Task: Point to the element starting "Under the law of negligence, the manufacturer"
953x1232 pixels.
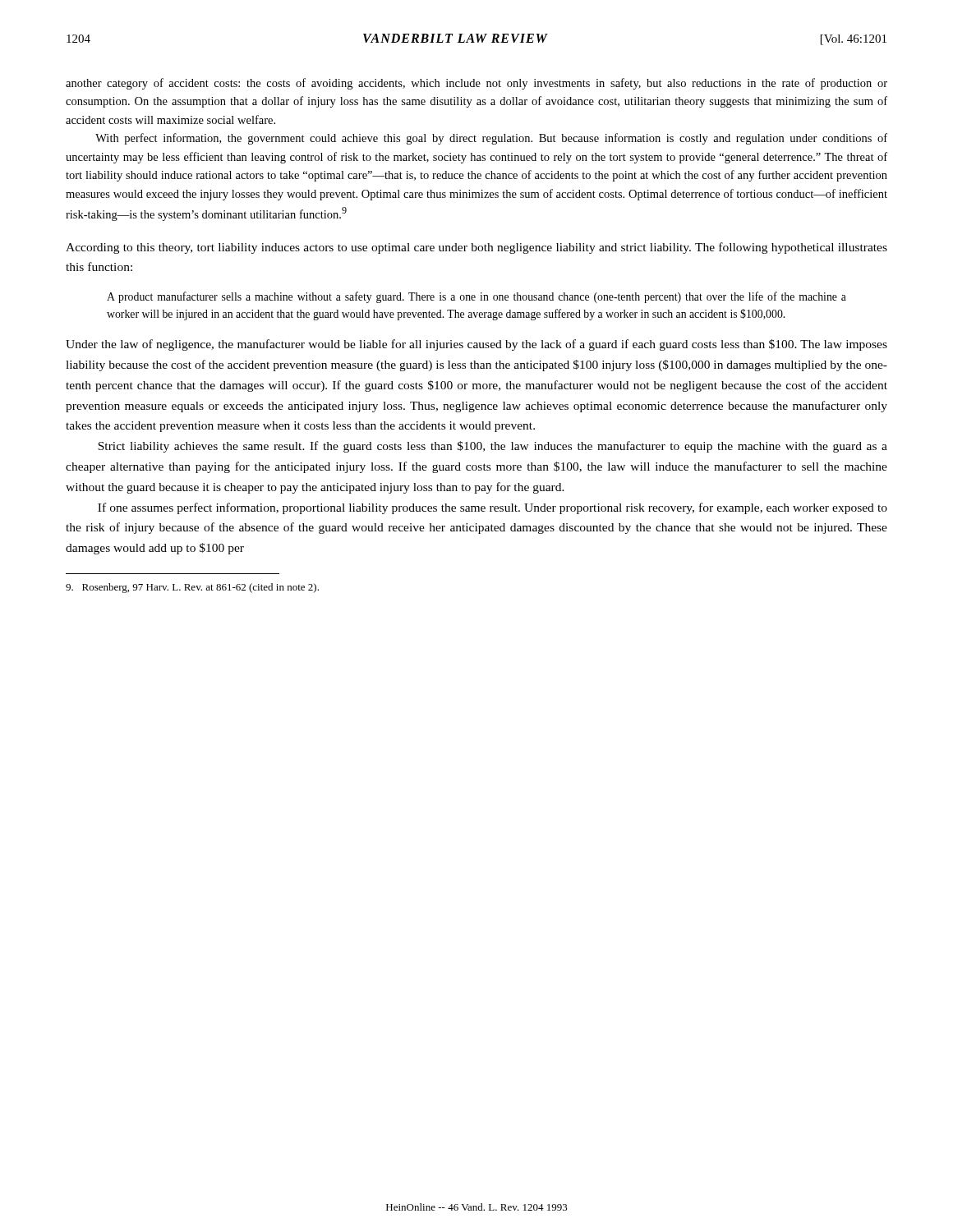Action: click(476, 446)
